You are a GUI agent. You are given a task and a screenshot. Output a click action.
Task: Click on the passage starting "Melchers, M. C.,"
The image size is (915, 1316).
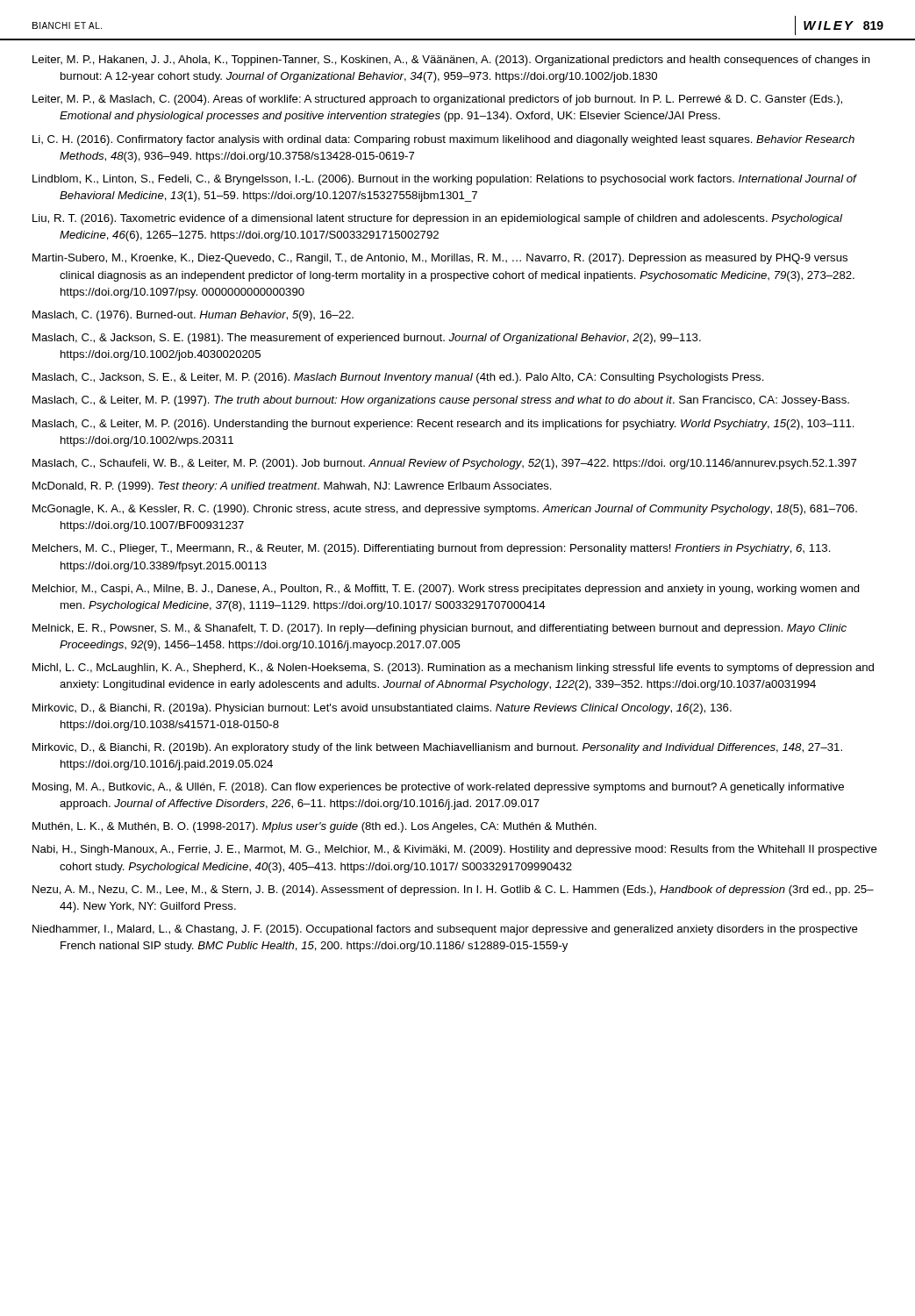(x=431, y=557)
